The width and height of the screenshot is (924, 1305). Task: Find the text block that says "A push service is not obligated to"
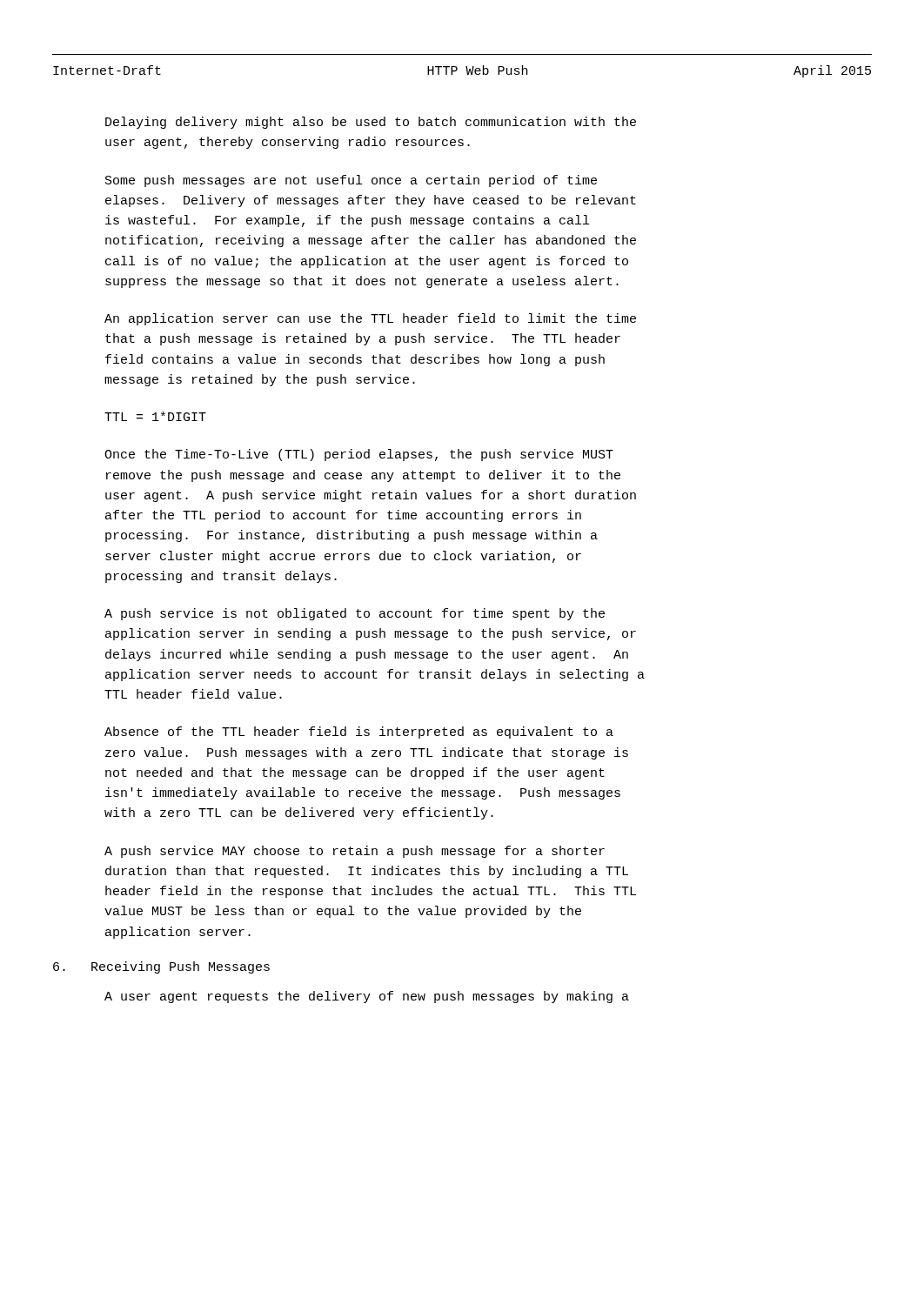pos(375,655)
